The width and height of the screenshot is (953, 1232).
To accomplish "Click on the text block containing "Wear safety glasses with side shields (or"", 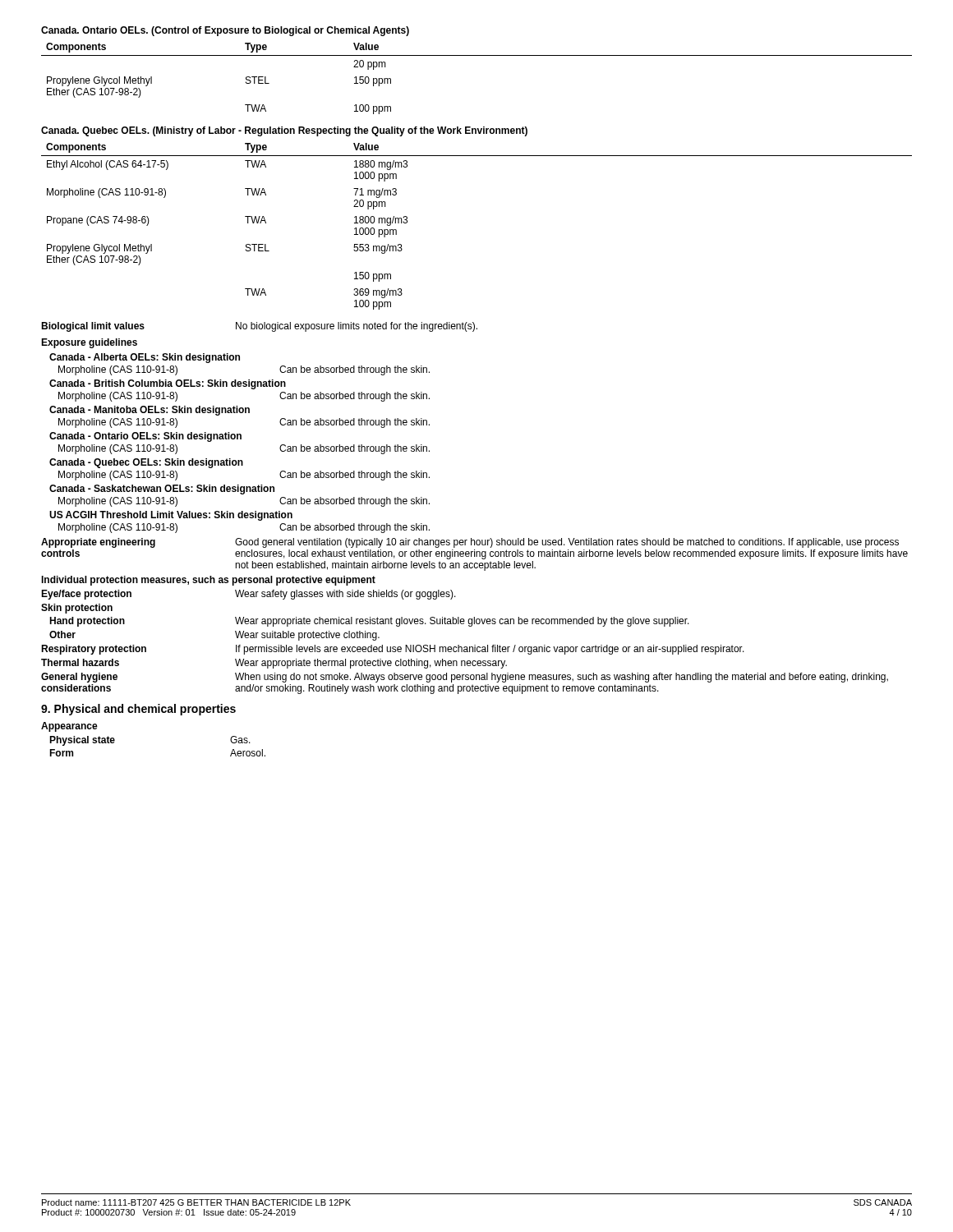I will pos(346,594).
